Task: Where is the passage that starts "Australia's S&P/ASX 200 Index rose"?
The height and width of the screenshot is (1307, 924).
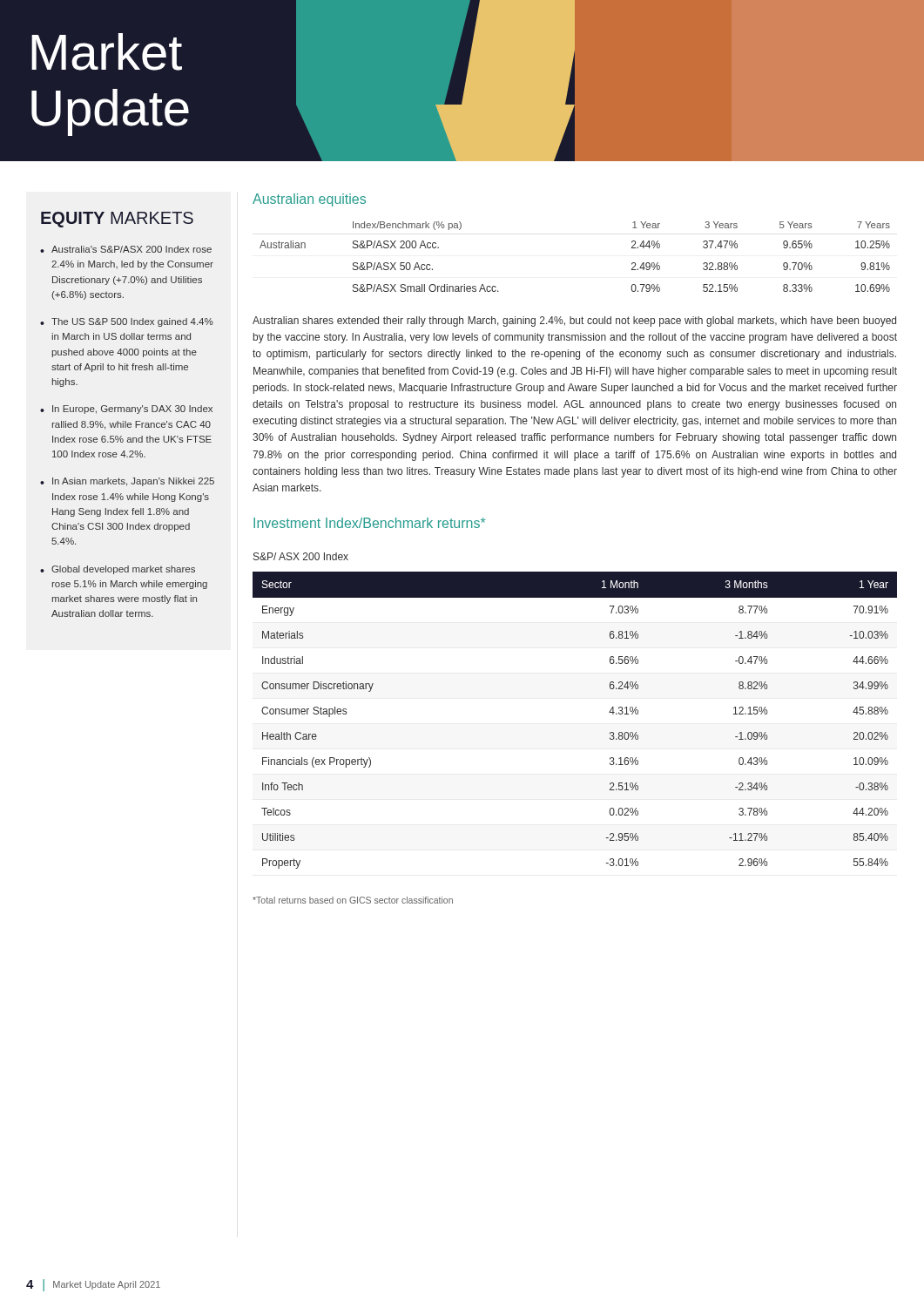Action: (x=132, y=272)
